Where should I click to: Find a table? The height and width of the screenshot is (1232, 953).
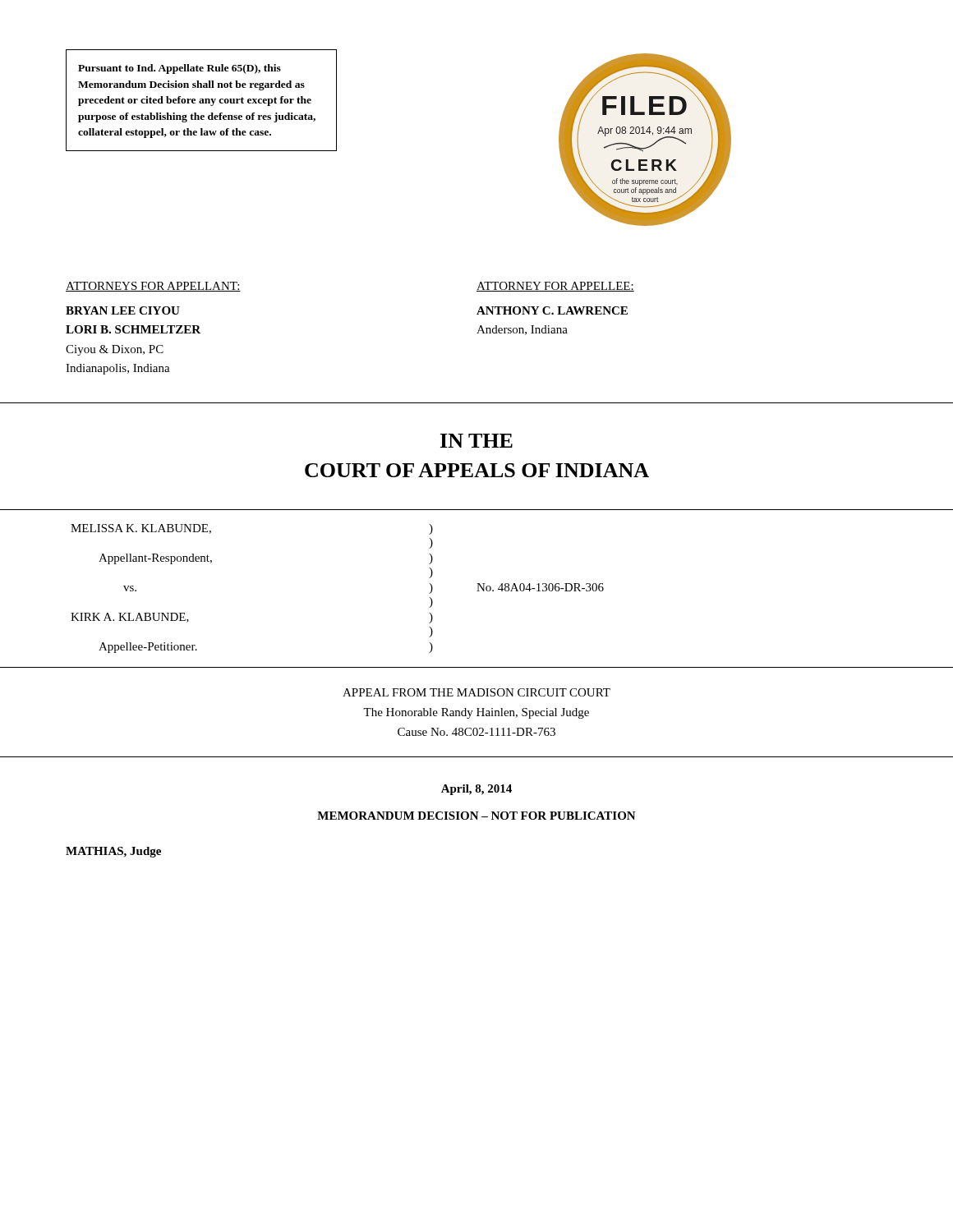[476, 588]
